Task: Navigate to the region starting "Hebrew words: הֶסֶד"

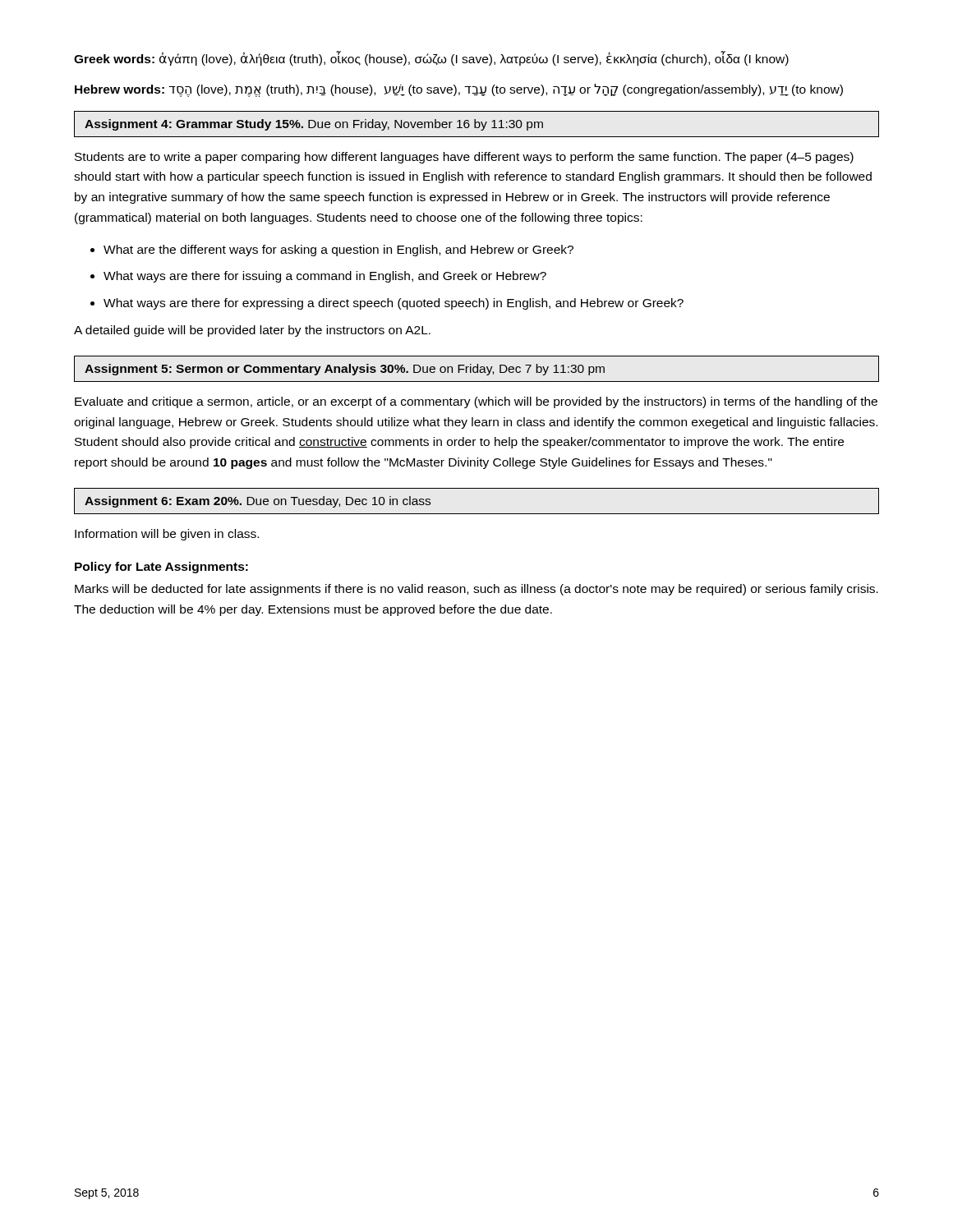Action: (459, 89)
